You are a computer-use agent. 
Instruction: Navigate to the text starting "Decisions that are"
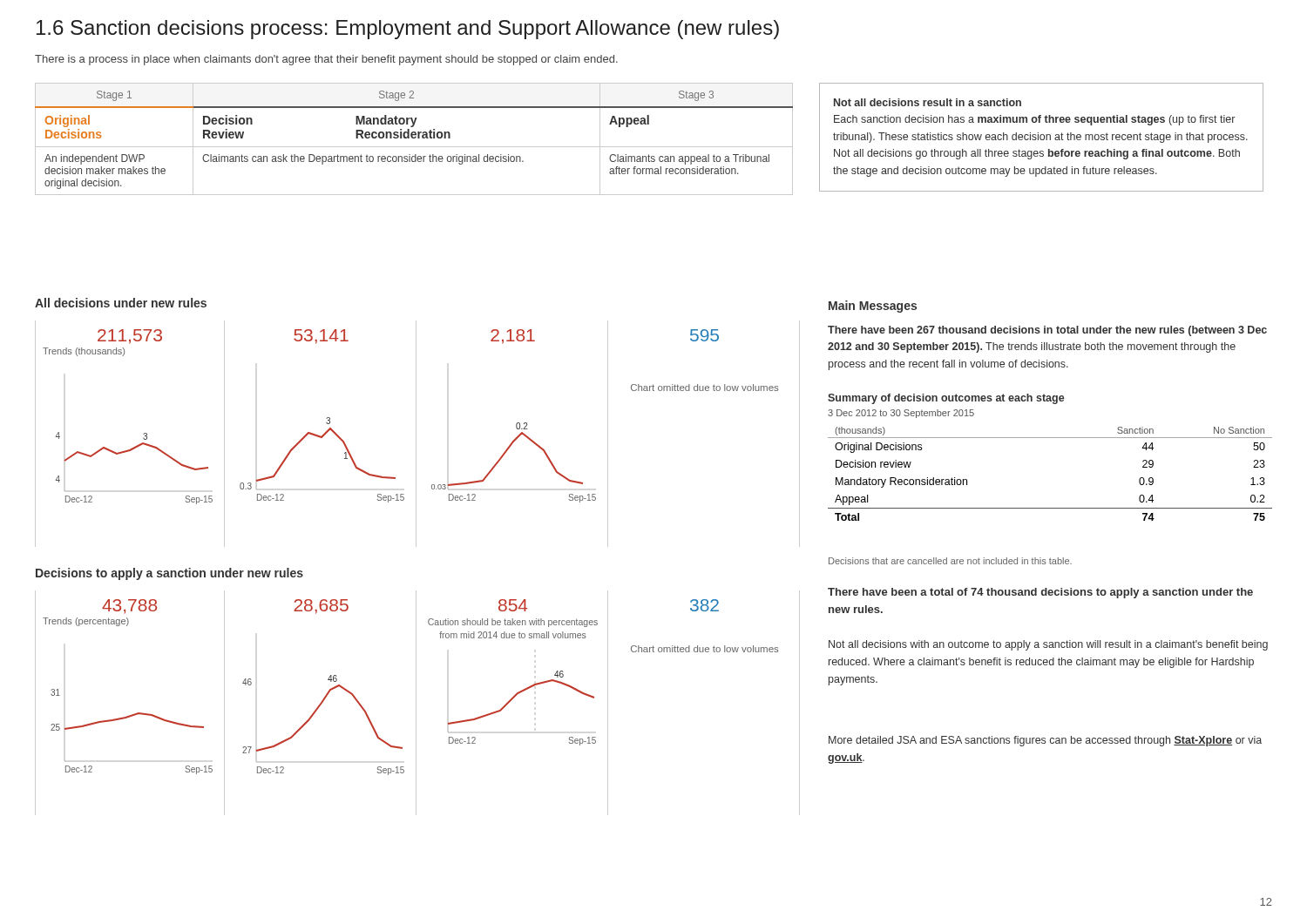click(x=950, y=561)
